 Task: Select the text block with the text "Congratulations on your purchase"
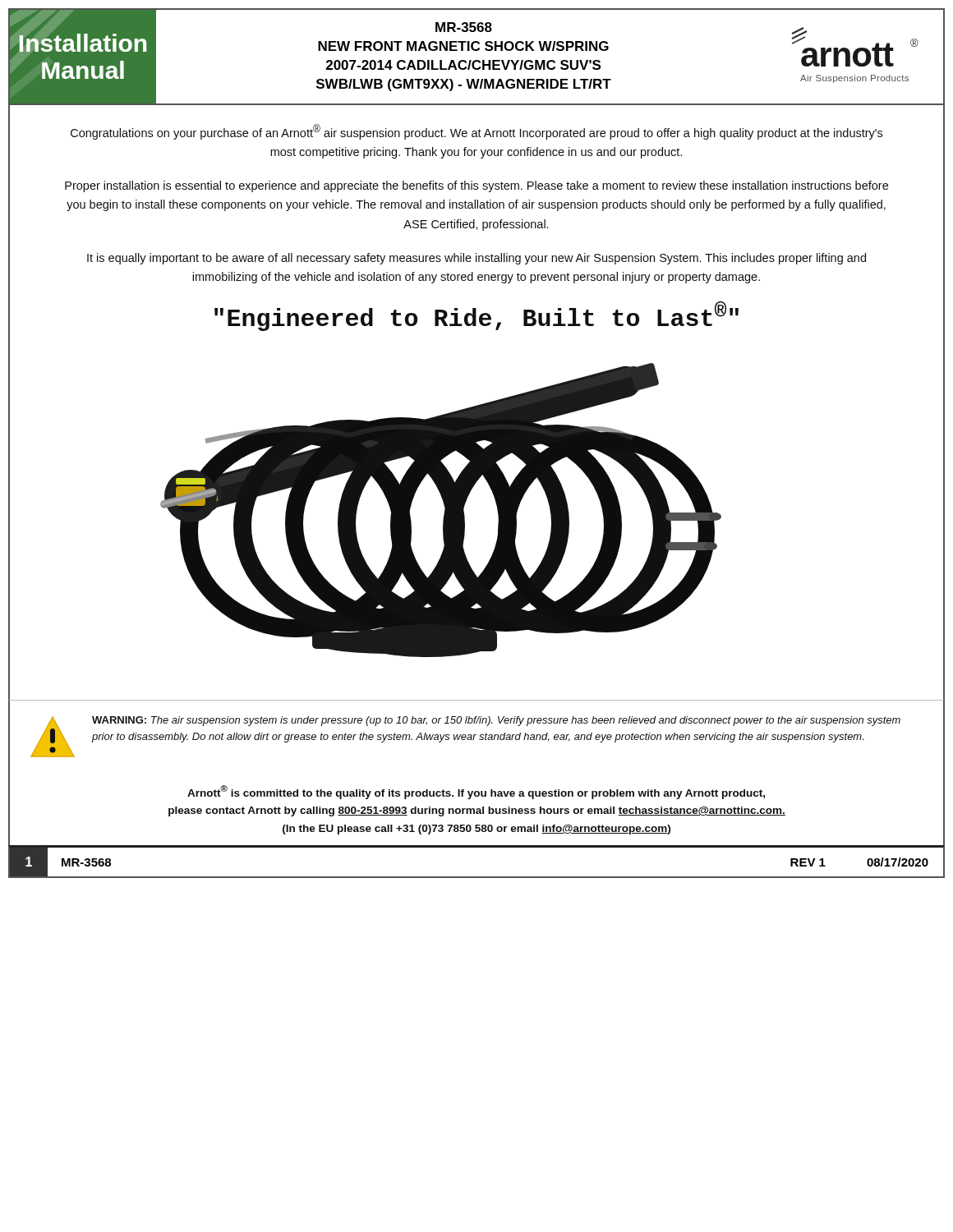click(476, 141)
